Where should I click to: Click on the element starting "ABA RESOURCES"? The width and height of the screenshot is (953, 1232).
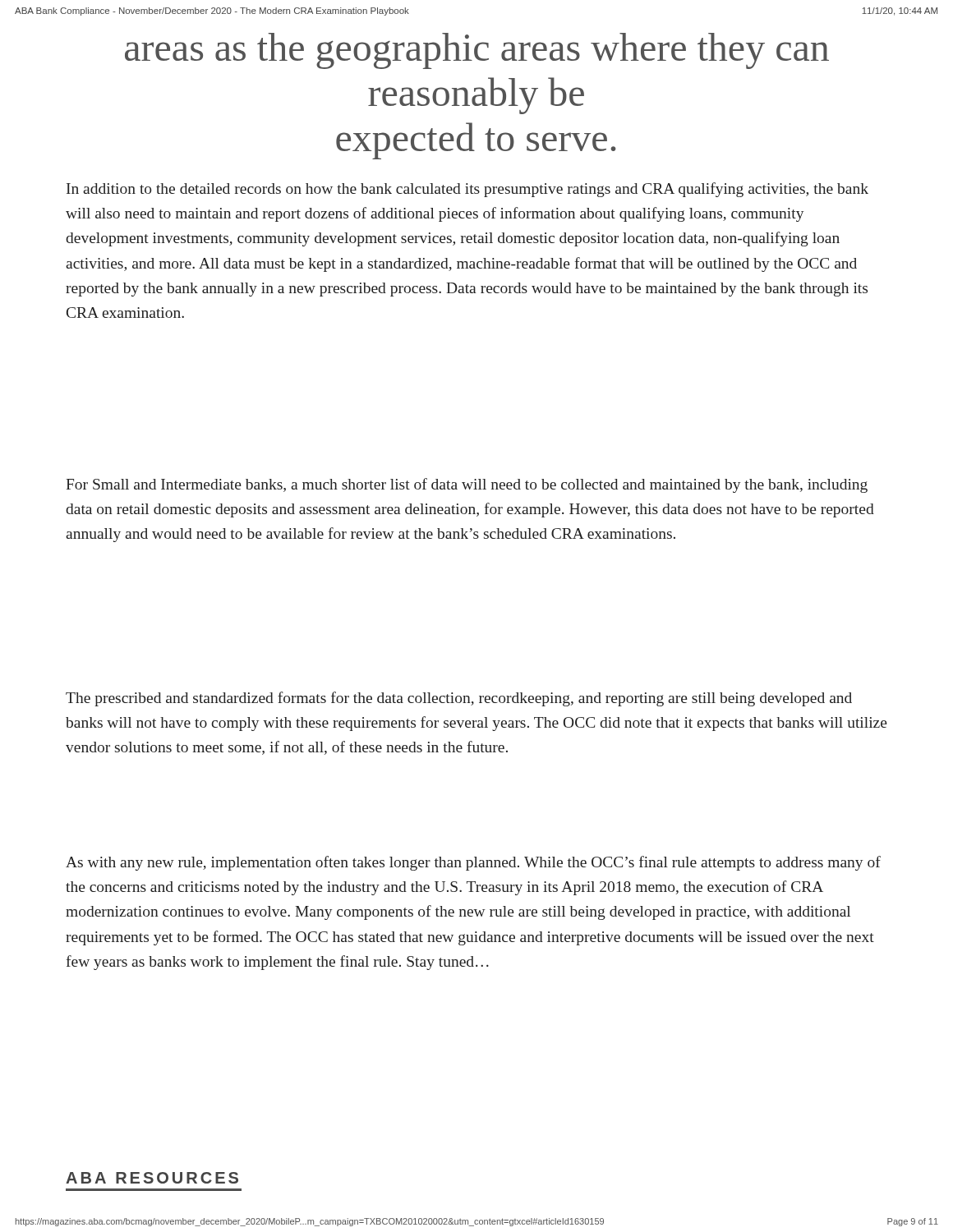(x=154, y=1179)
